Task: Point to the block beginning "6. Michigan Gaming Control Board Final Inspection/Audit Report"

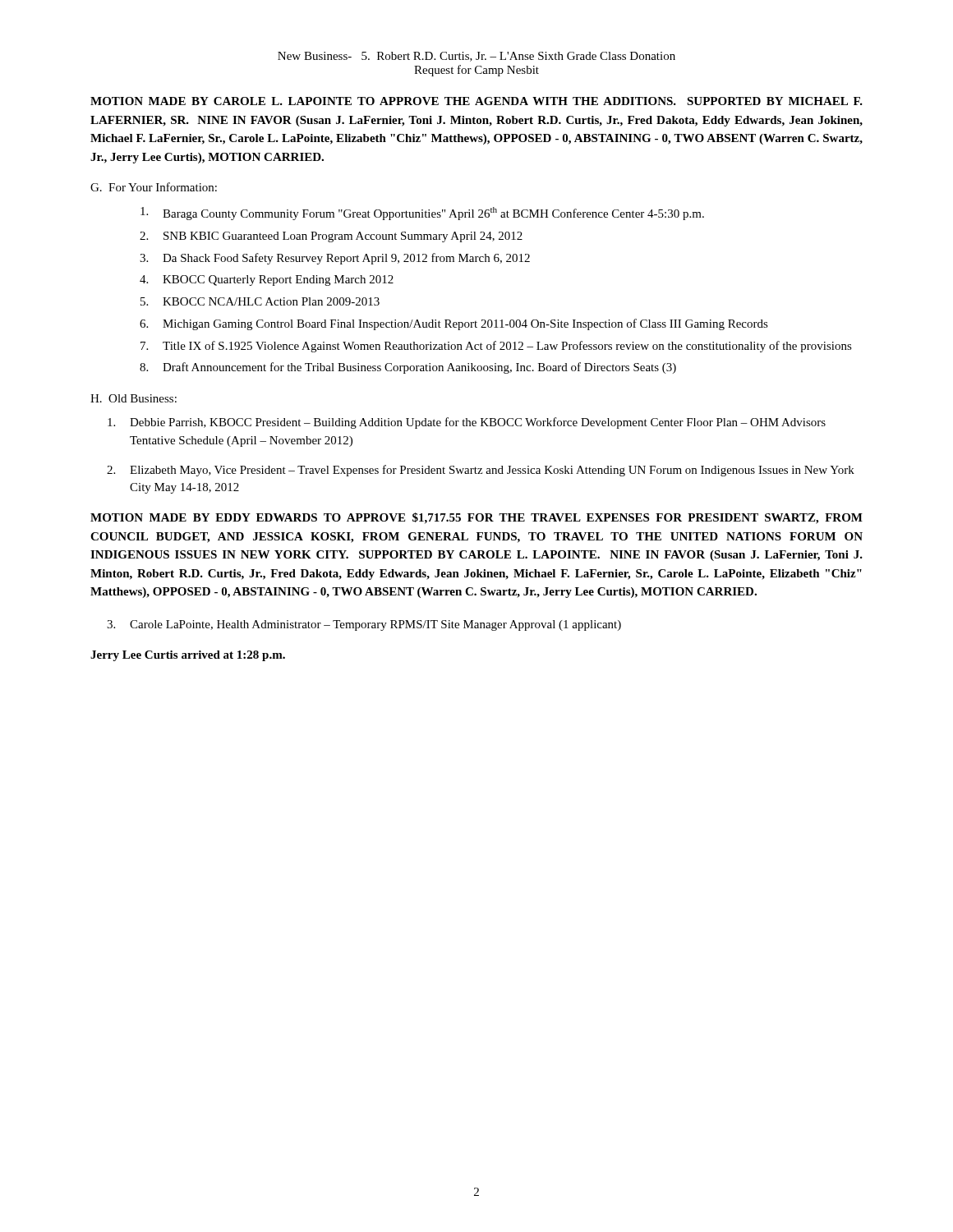Action: 454,324
